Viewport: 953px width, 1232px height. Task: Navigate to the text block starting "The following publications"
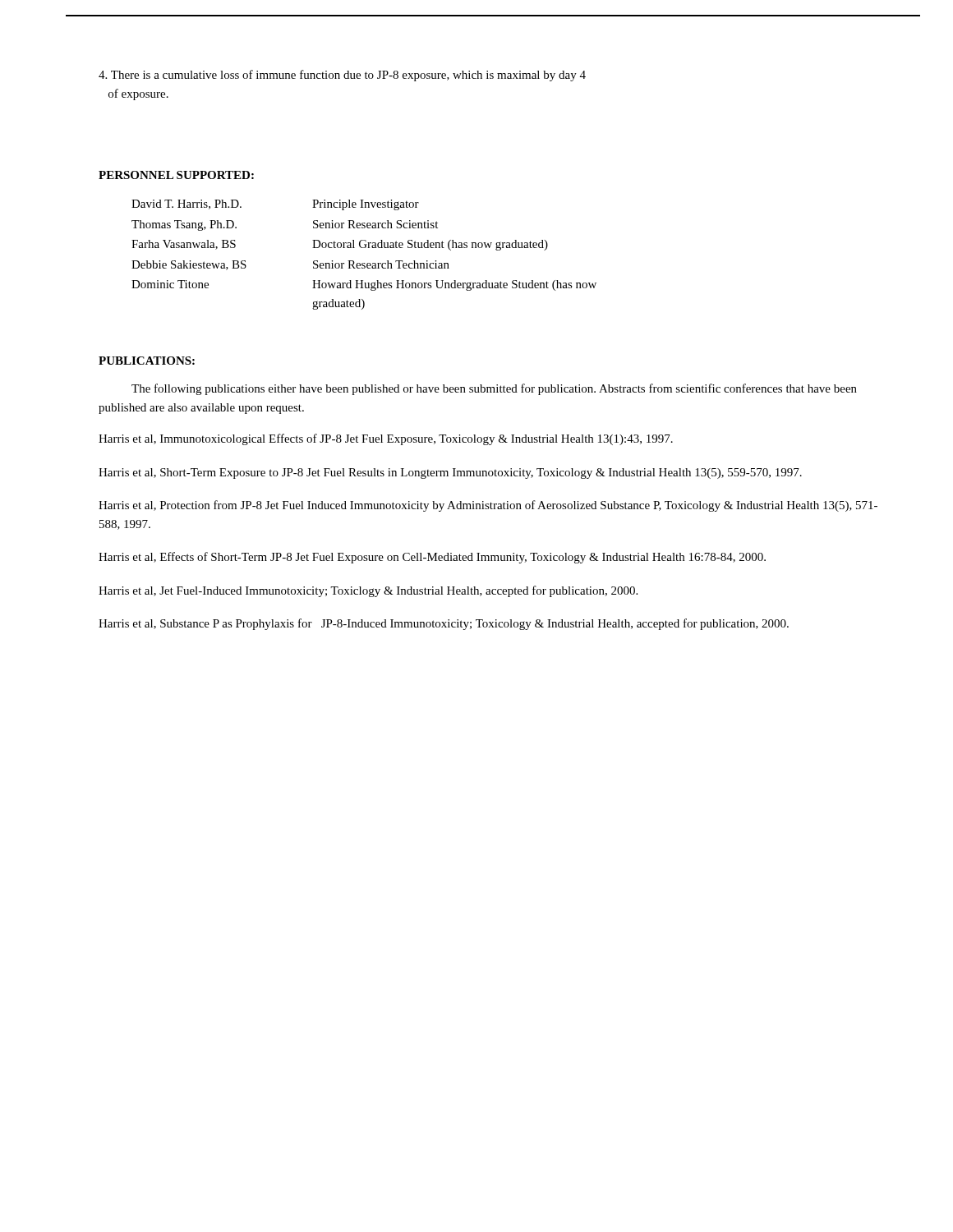point(478,398)
